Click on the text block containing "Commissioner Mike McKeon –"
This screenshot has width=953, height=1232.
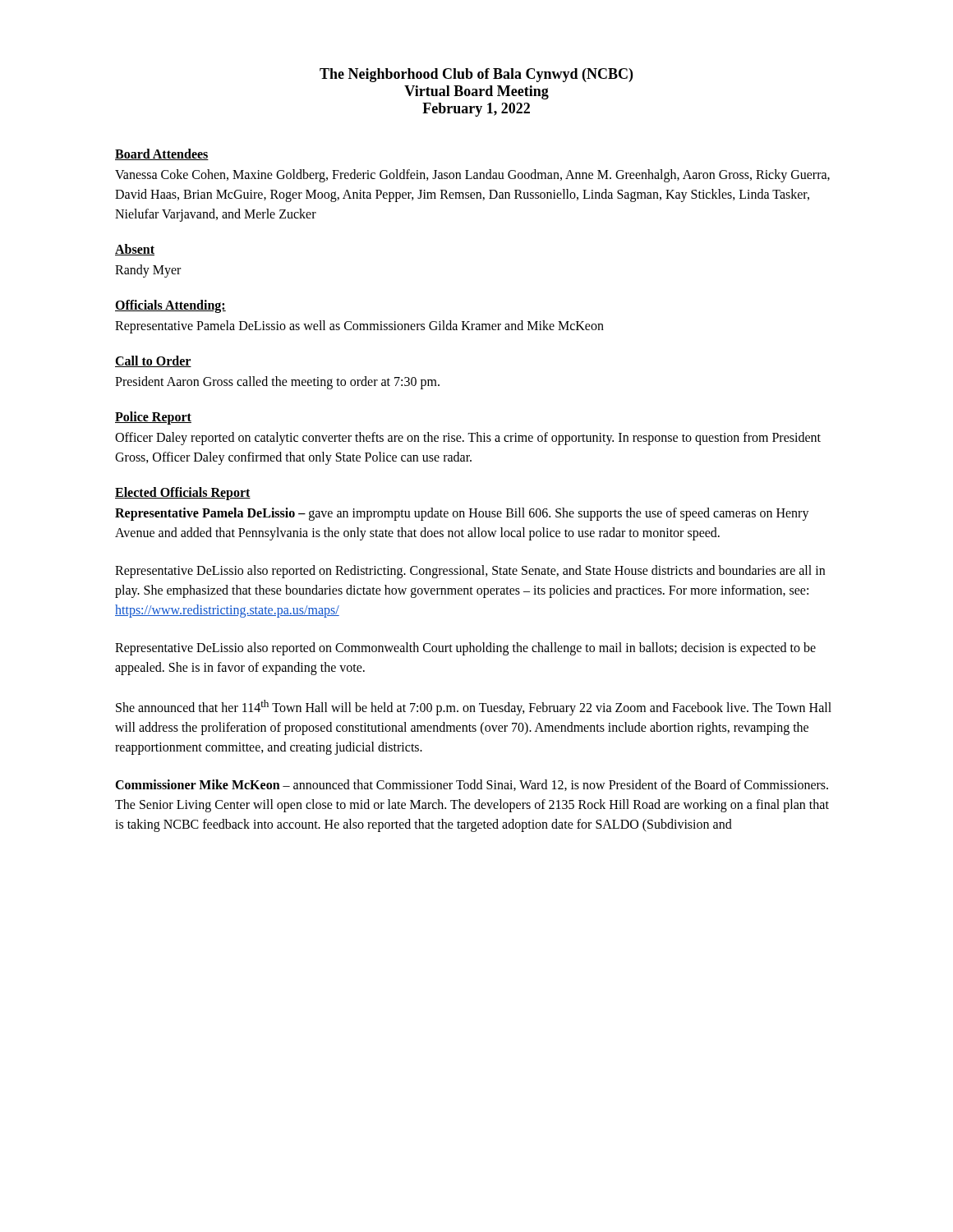476,805
